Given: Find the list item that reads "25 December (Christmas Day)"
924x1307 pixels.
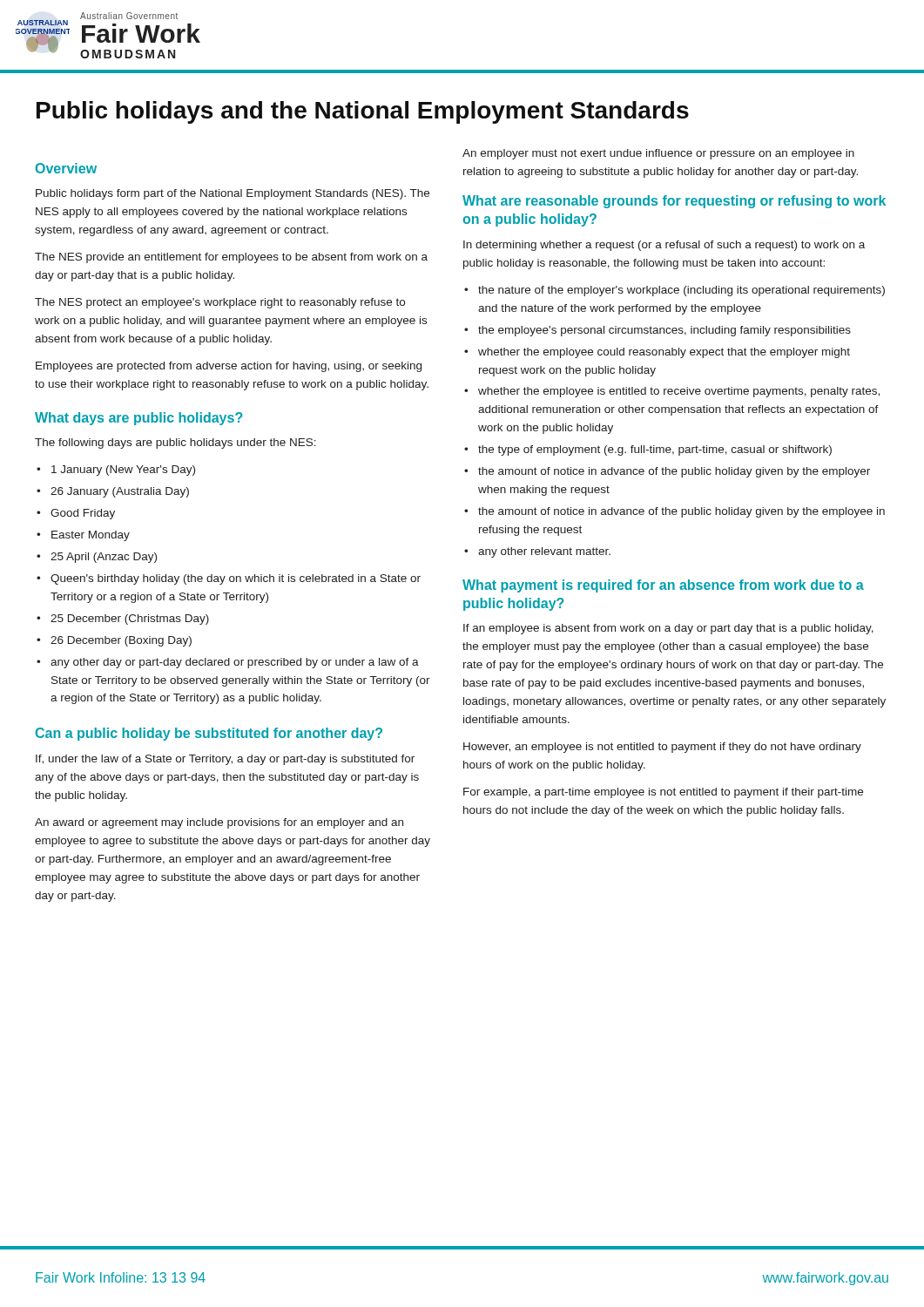Looking at the screenshot, I should (130, 618).
